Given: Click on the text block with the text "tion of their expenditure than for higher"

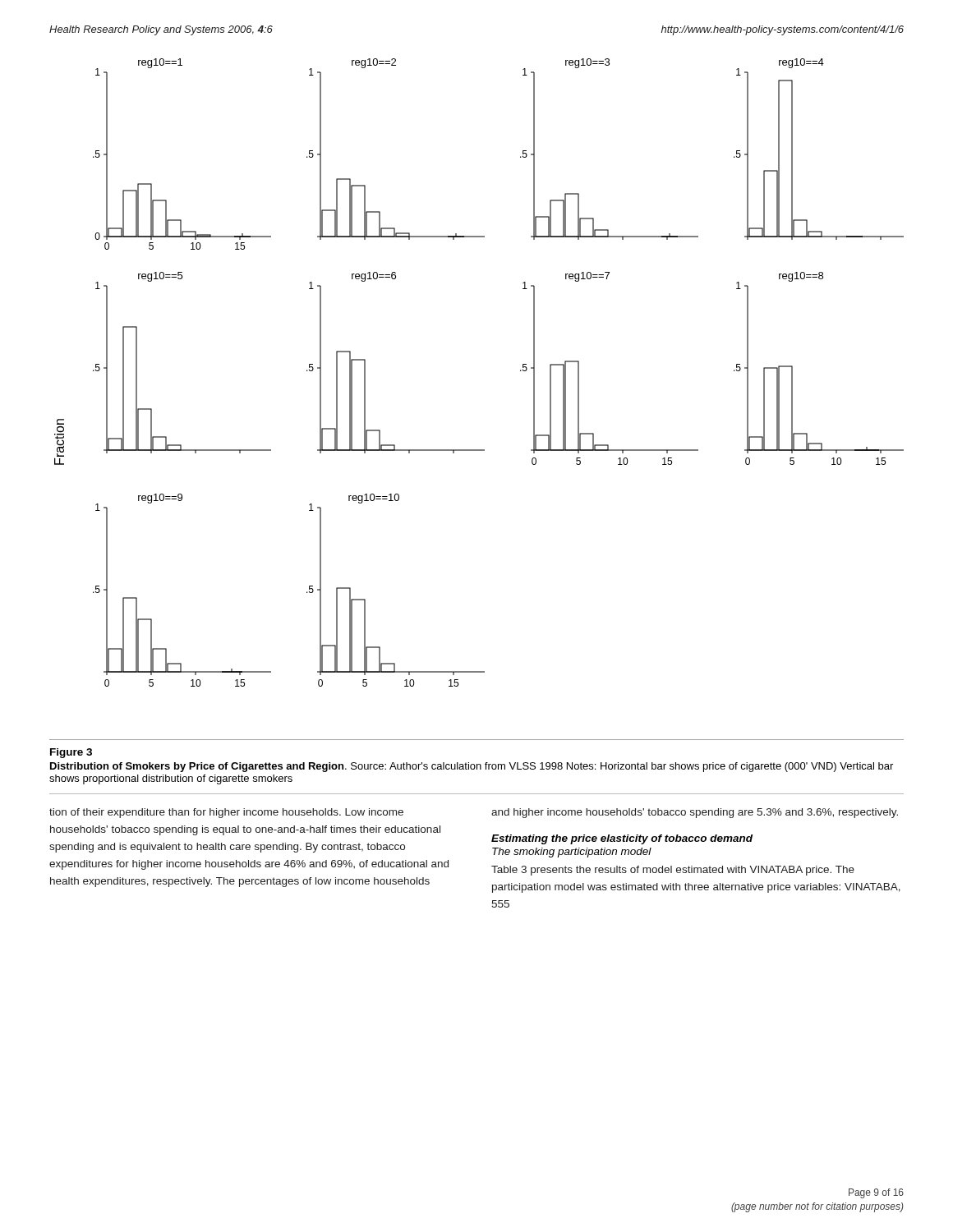Looking at the screenshot, I should point(249,846).
